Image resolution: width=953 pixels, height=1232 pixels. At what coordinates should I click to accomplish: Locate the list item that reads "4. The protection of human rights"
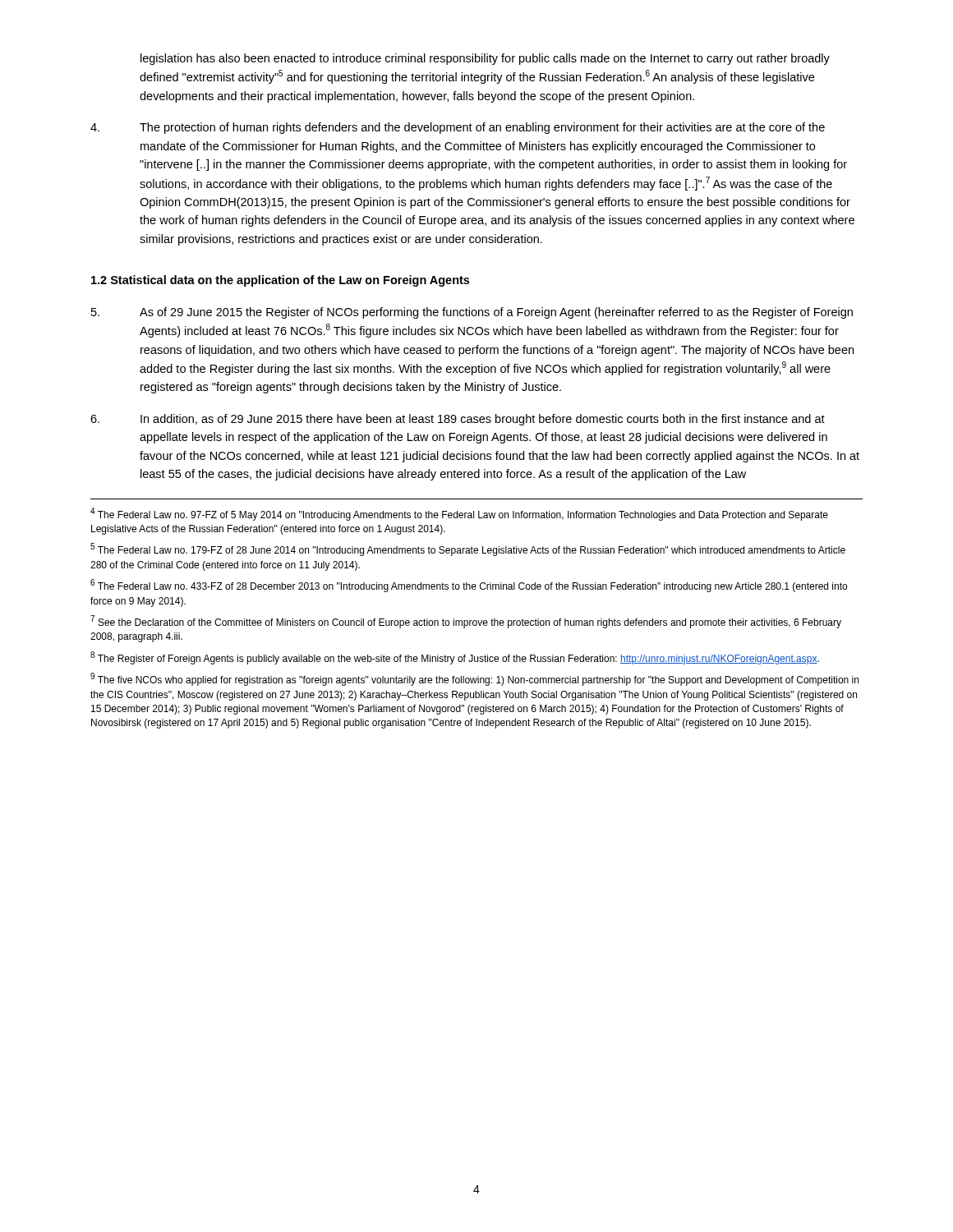click(x=476, y=183)
